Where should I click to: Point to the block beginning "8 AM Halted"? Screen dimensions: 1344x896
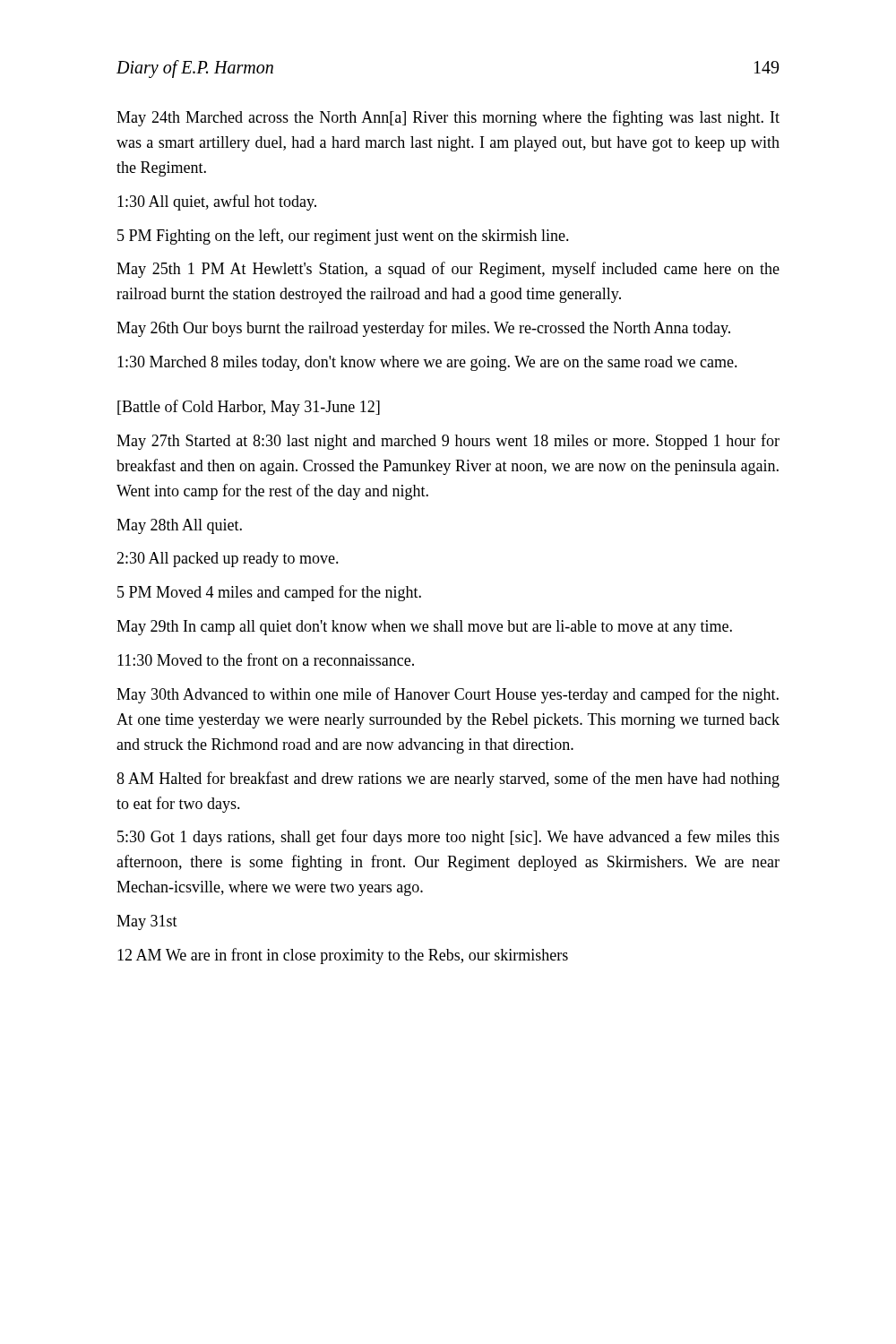point(448,791)
